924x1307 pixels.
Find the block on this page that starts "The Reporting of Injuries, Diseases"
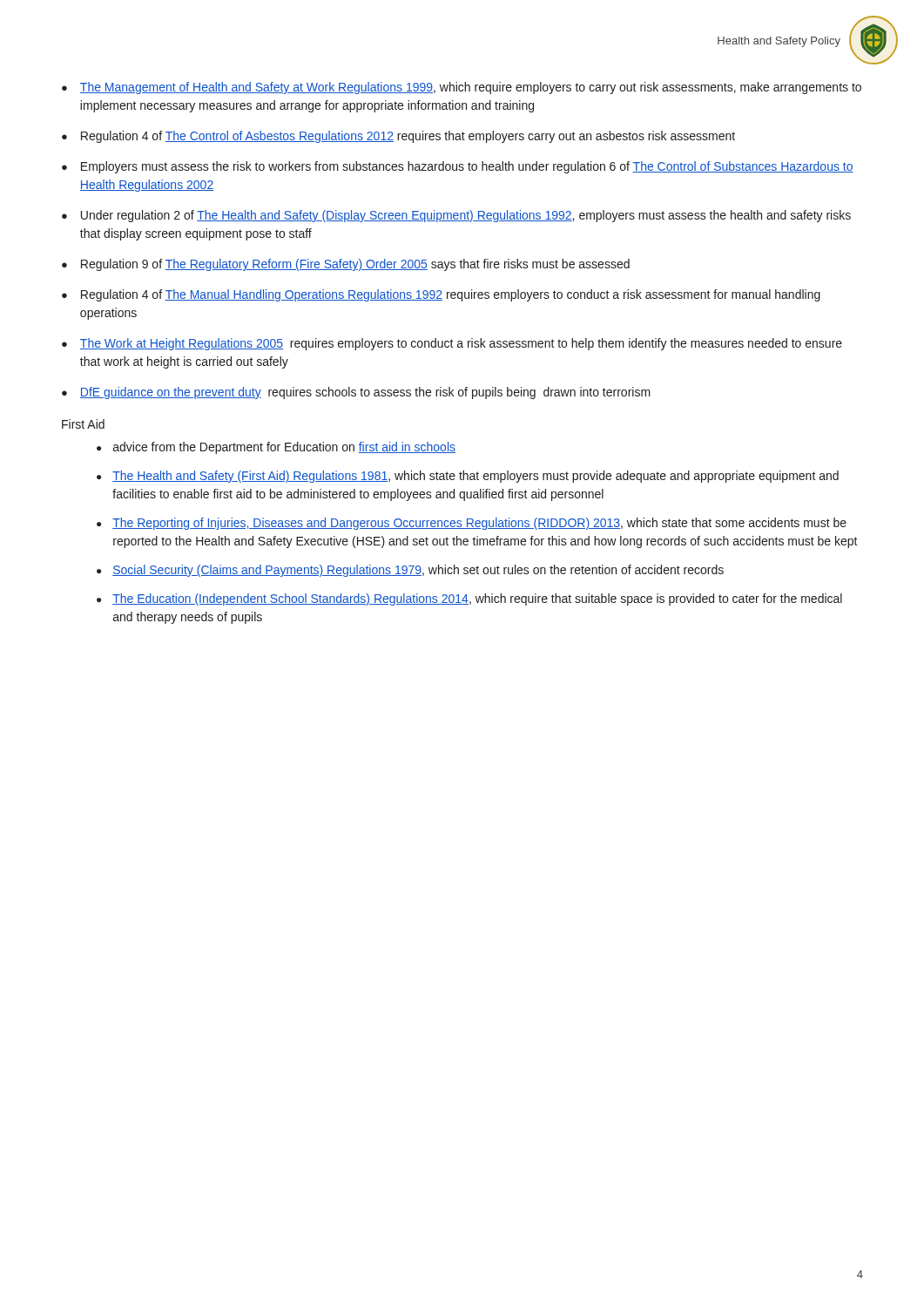pyautogui.click(x=488, y=532)
